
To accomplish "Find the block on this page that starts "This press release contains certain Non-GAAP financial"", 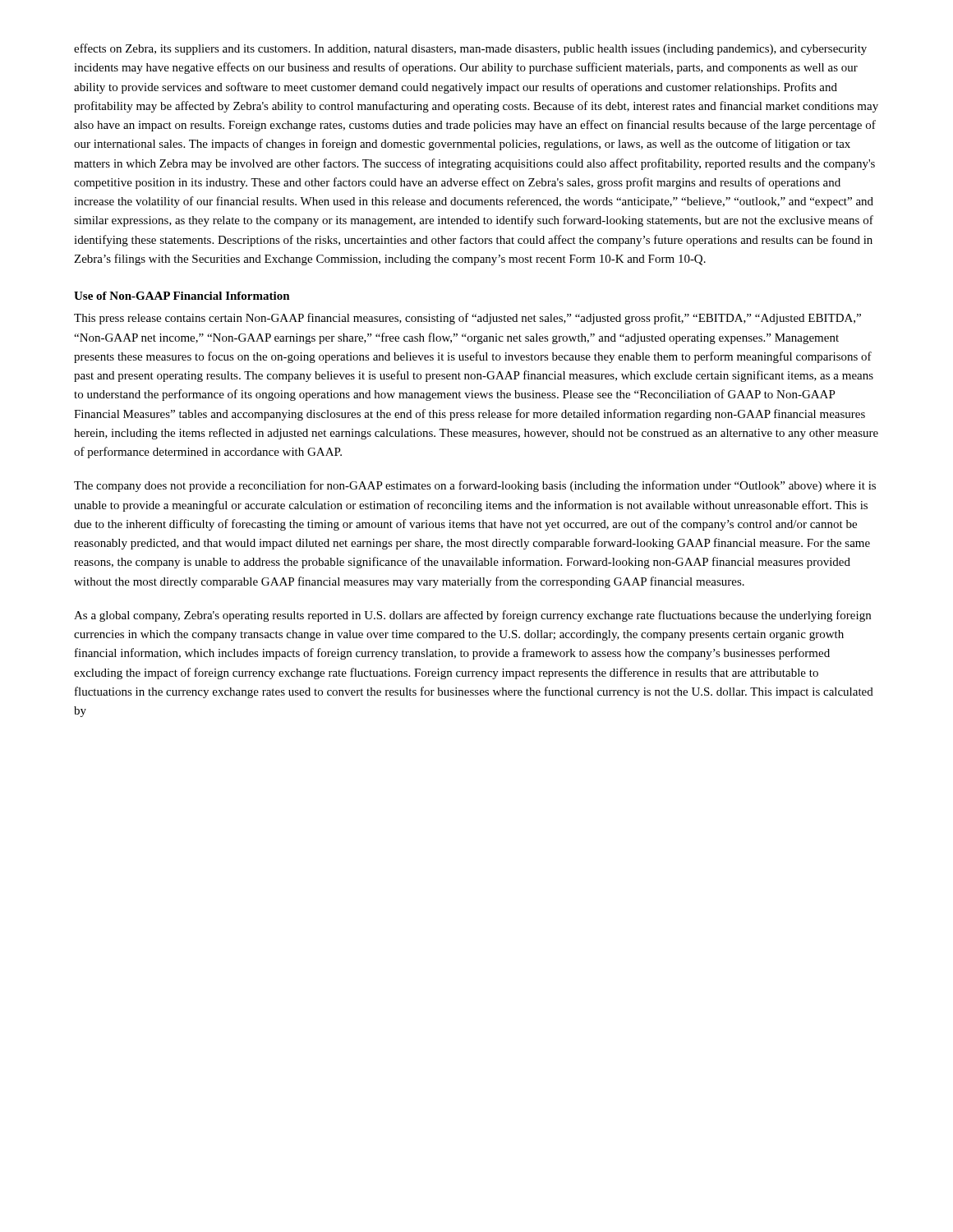I will (x=476, y=385).
